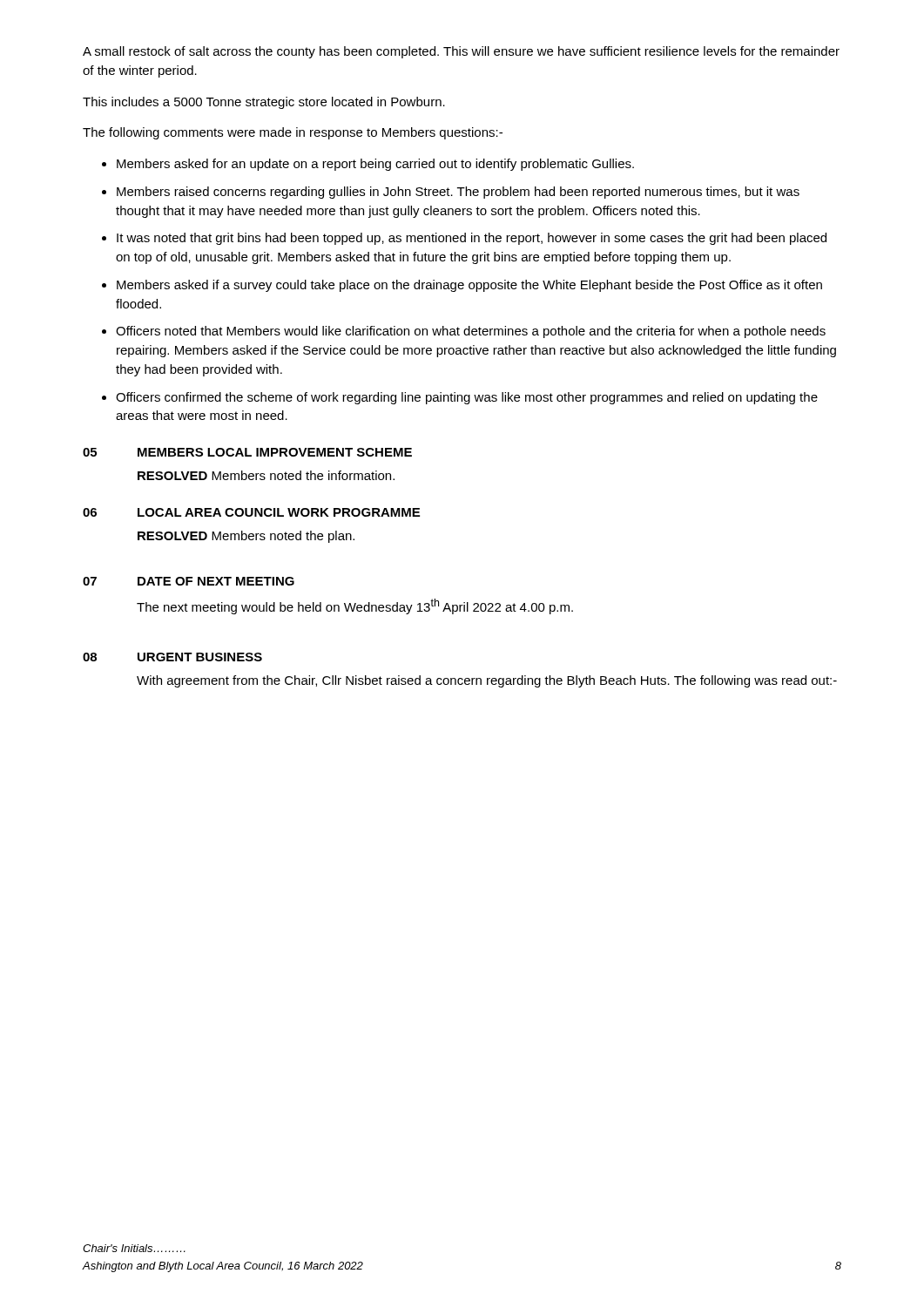Click the passage that begins "A small restock of salt"

pyautogui.click(x=461, y=60)
